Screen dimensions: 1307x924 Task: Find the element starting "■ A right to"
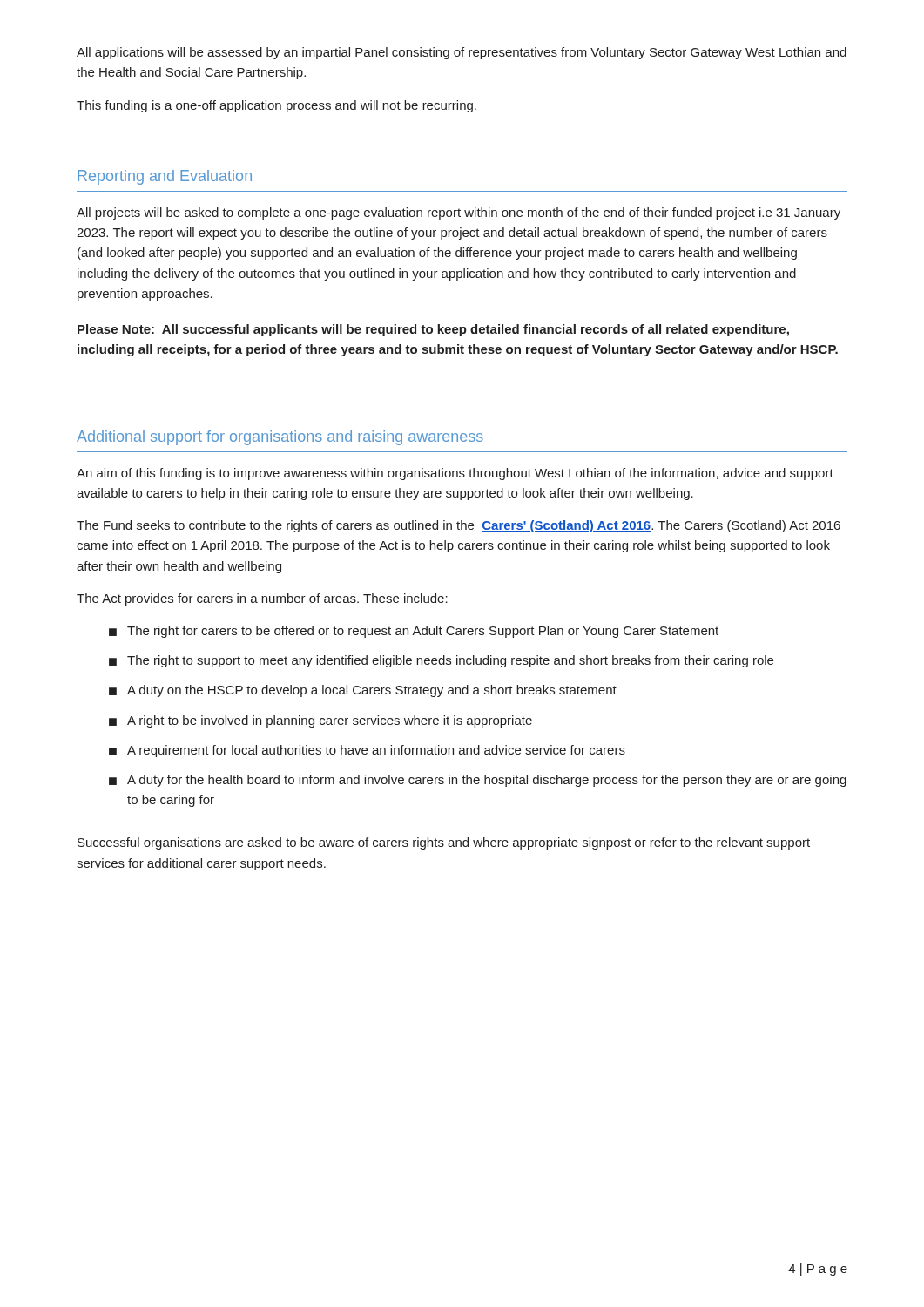[320, 721]
